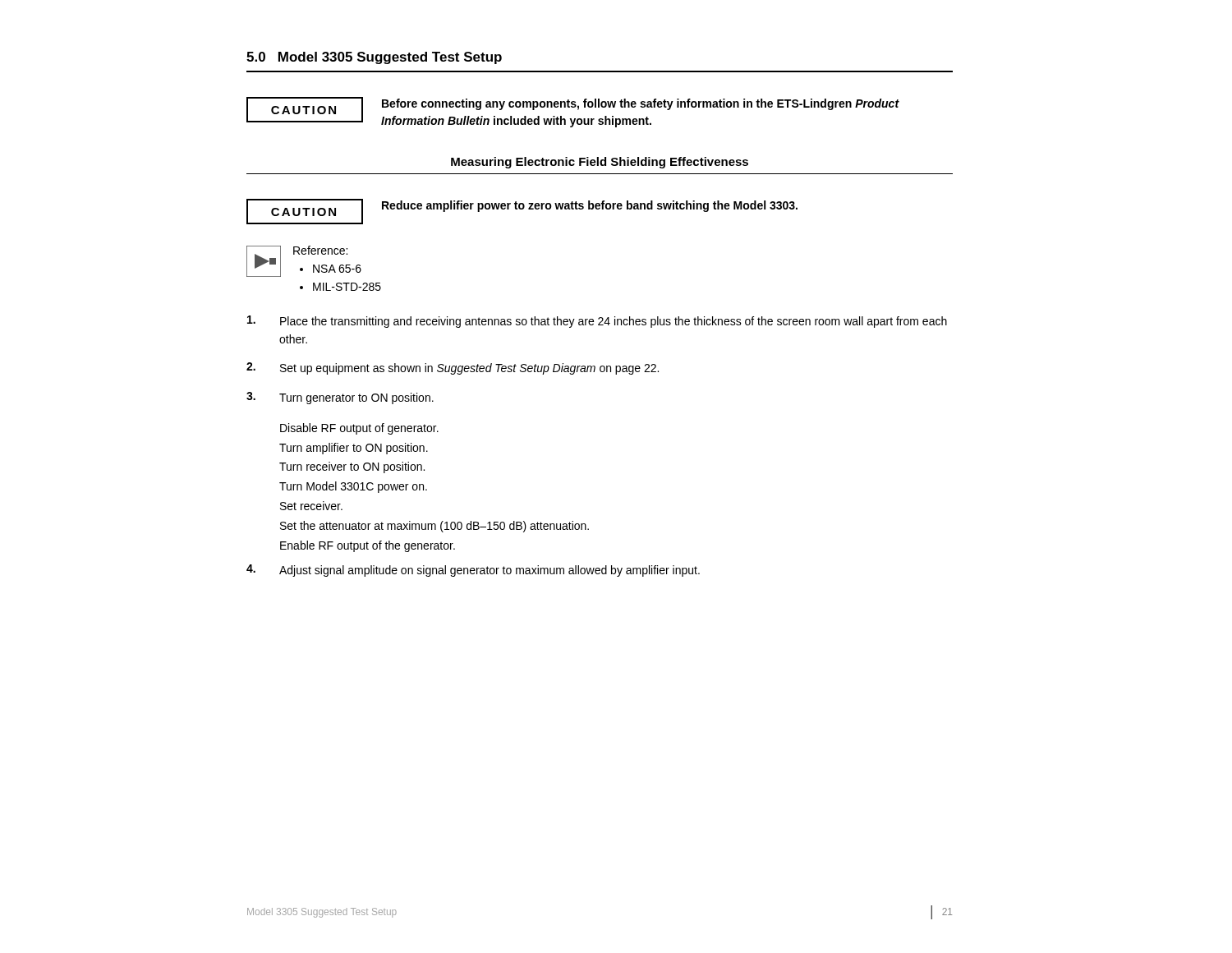Point to the block starting "Turn amplifier to"
This screenshot has height=953, width=1232.
coord(354,447)
